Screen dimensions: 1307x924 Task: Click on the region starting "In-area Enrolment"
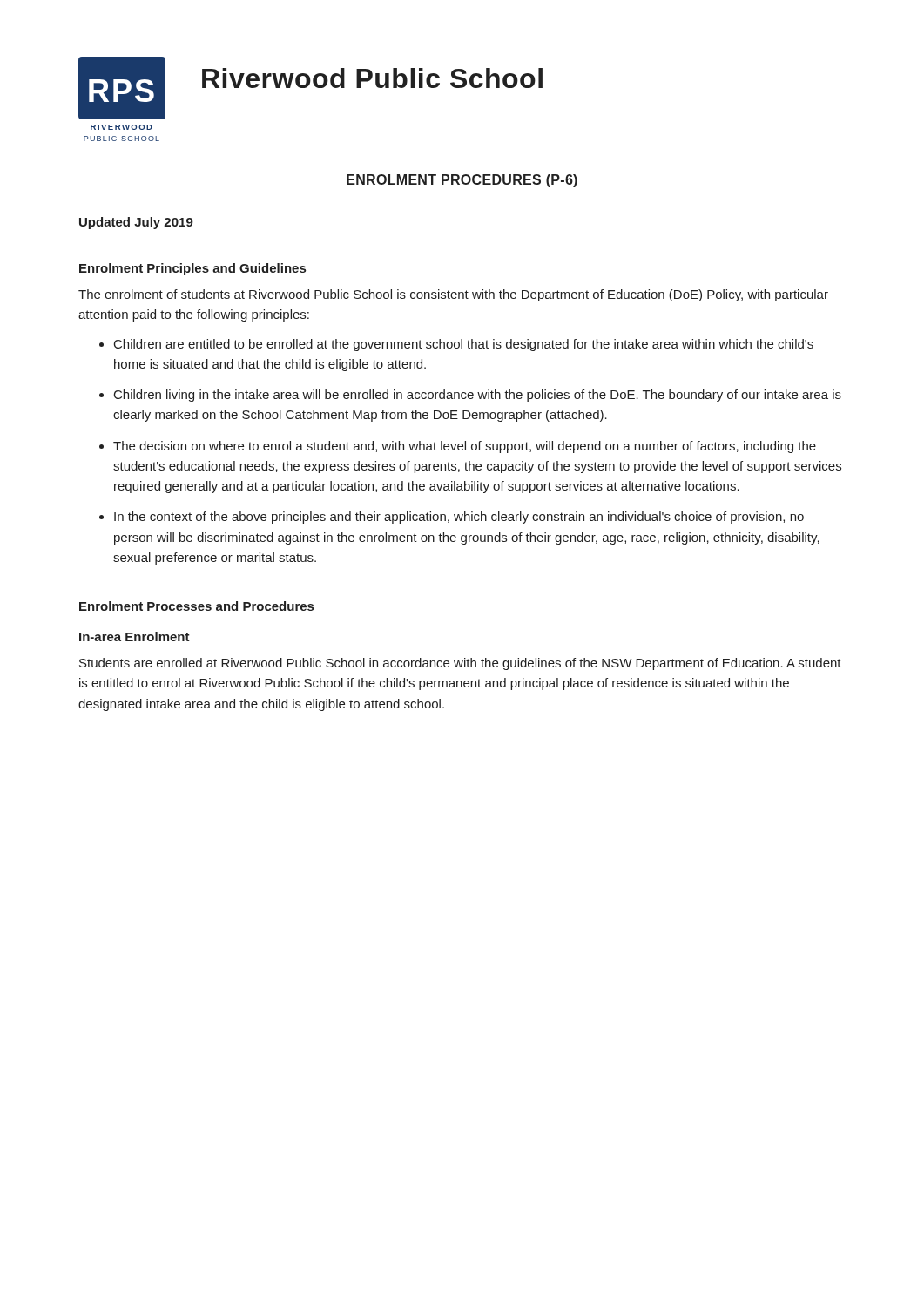coord(134,637)
